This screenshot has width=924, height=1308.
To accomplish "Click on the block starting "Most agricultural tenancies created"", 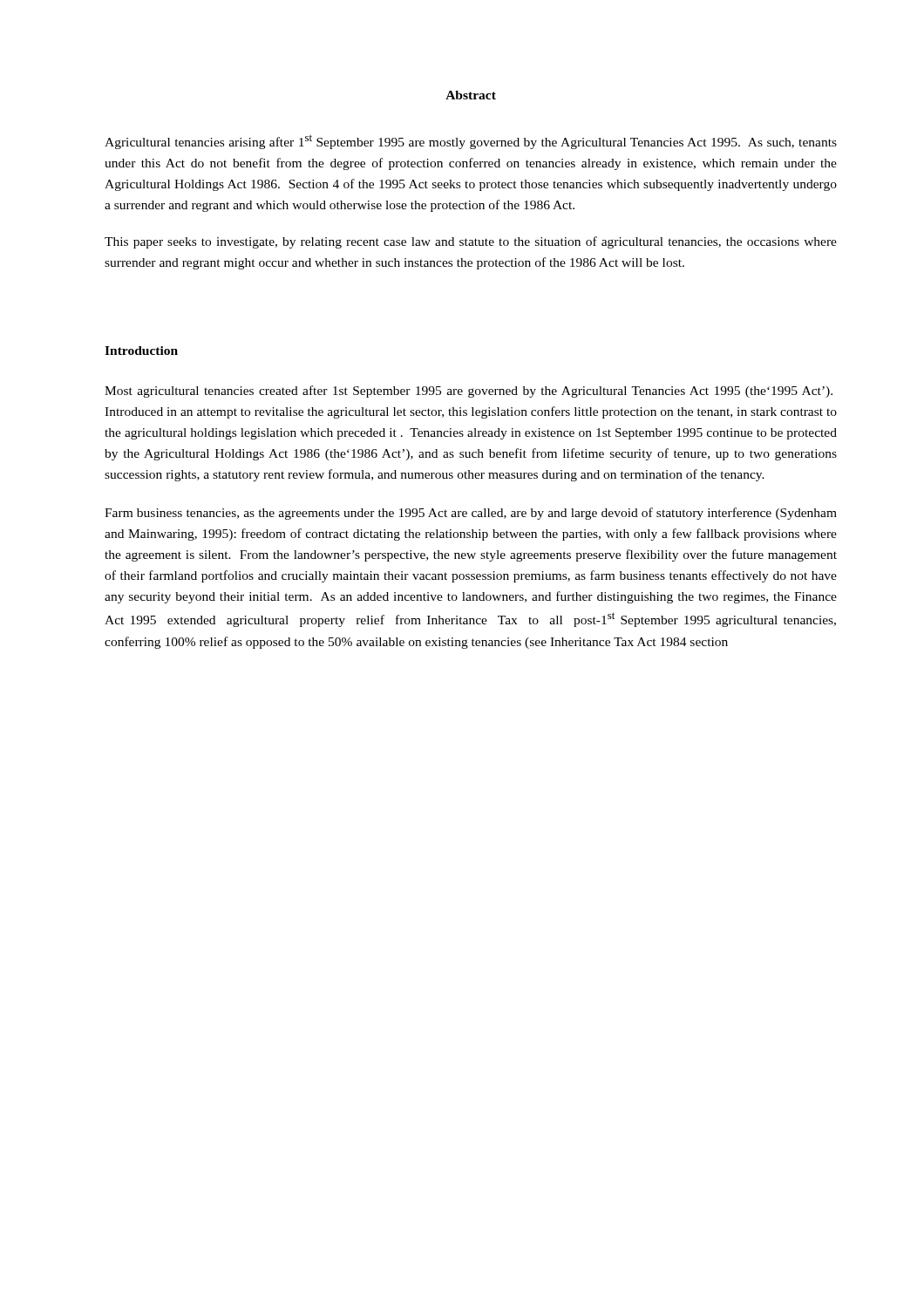I will click(471, 432).
